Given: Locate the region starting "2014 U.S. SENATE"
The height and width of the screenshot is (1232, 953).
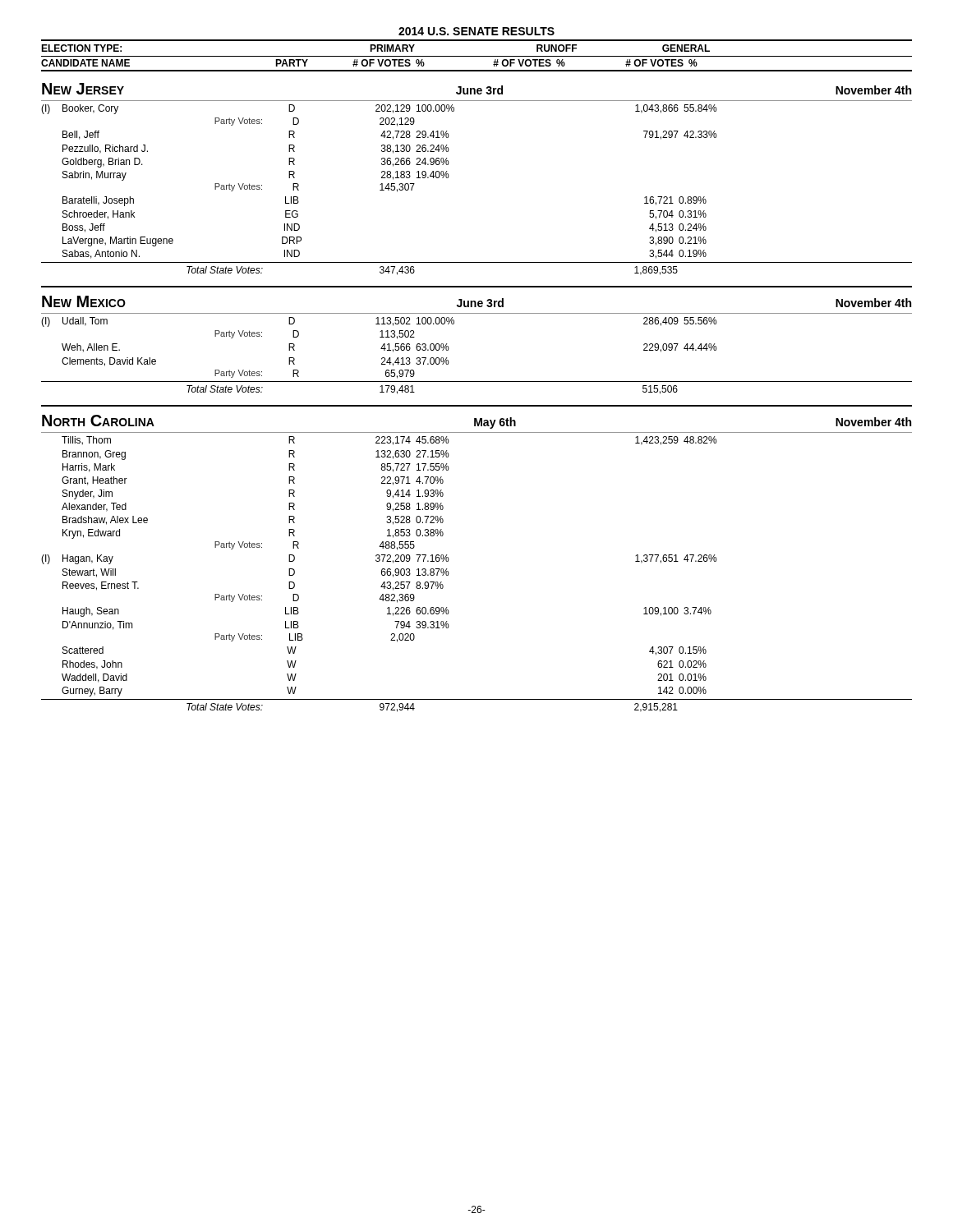Looking at the screenshot, I should tap(476, 31).
